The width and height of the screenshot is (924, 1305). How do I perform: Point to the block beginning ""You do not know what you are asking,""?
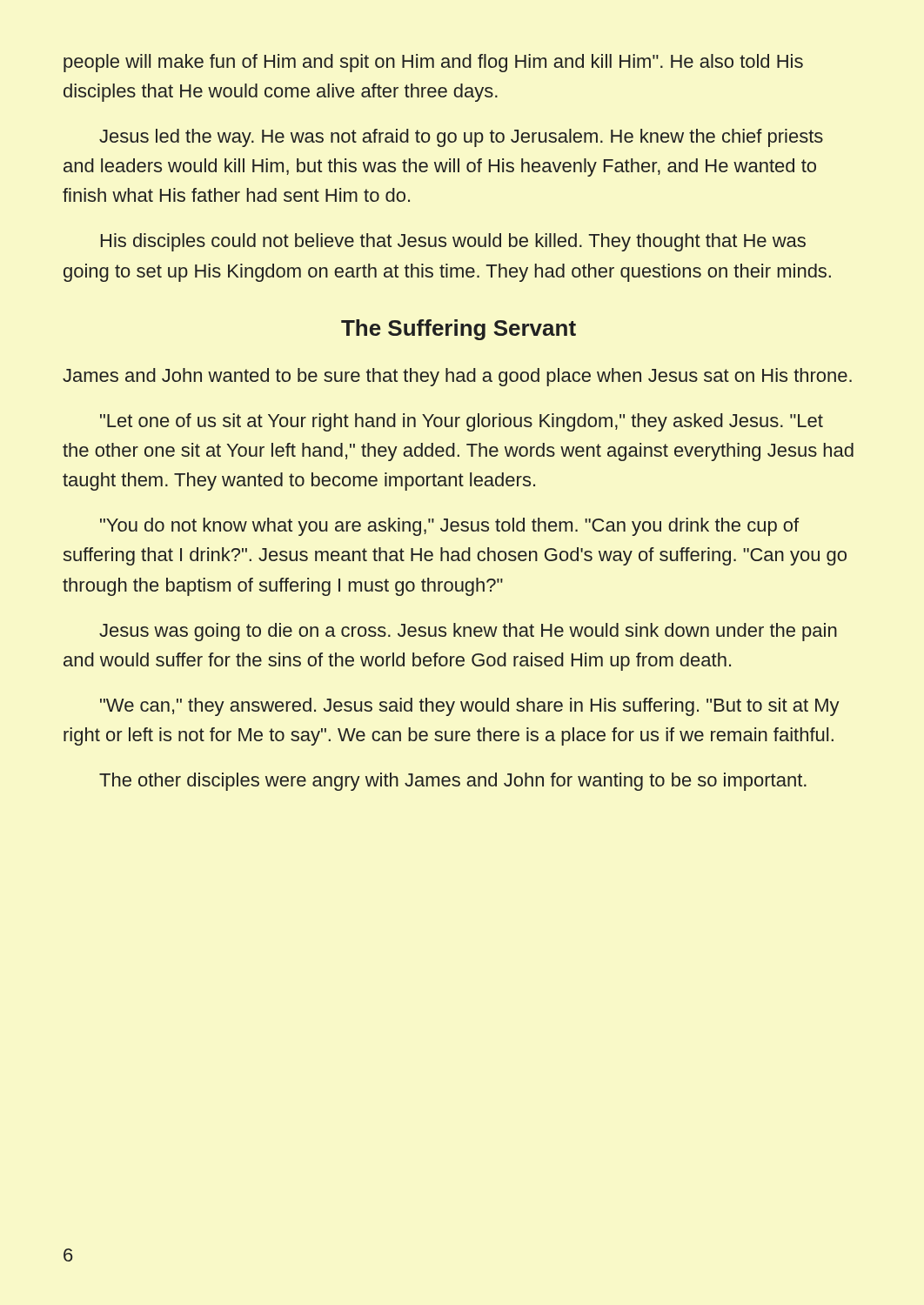point(455,555)
